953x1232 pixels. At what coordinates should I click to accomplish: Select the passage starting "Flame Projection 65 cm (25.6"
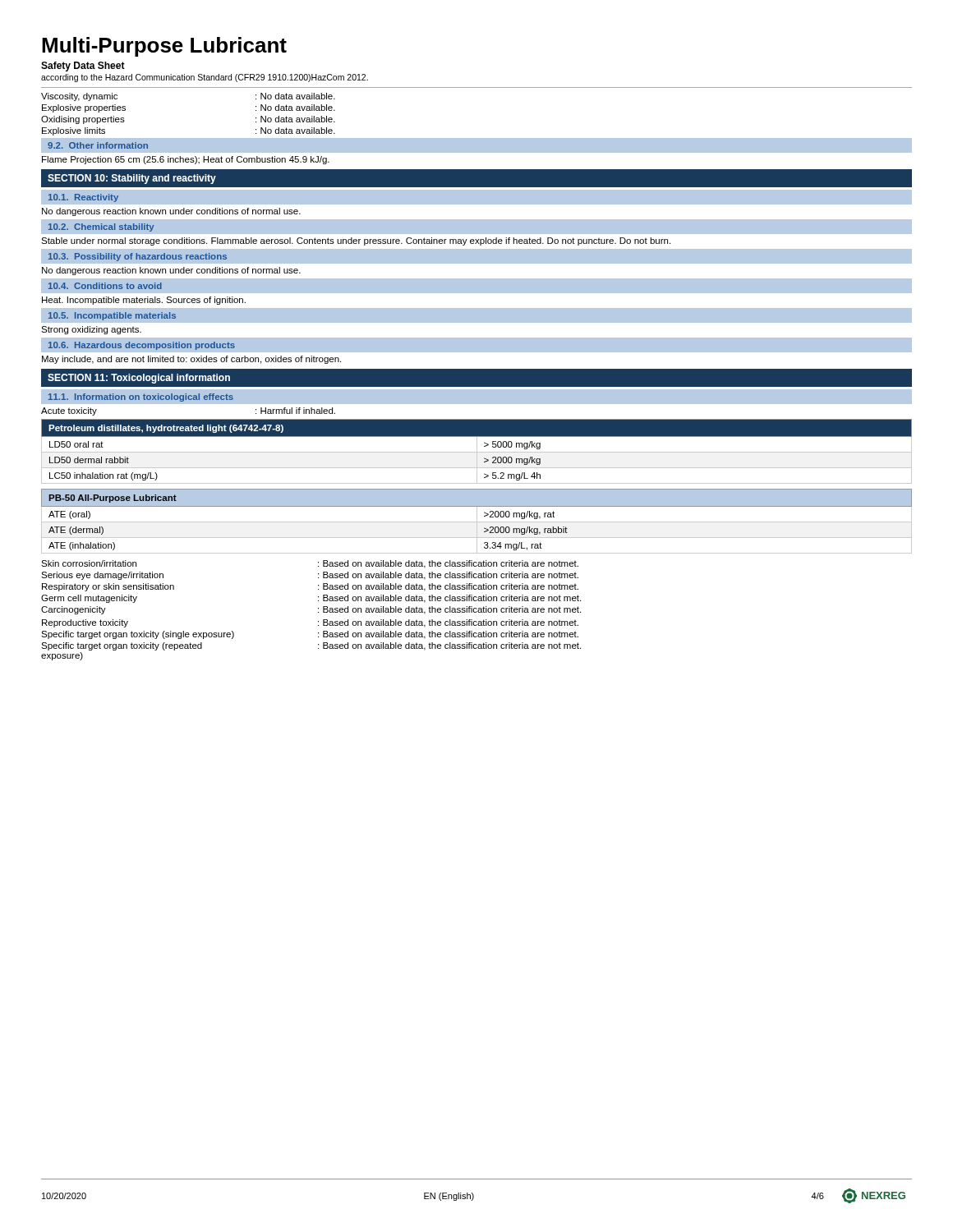pyautogui.click(x=186, y=159)
